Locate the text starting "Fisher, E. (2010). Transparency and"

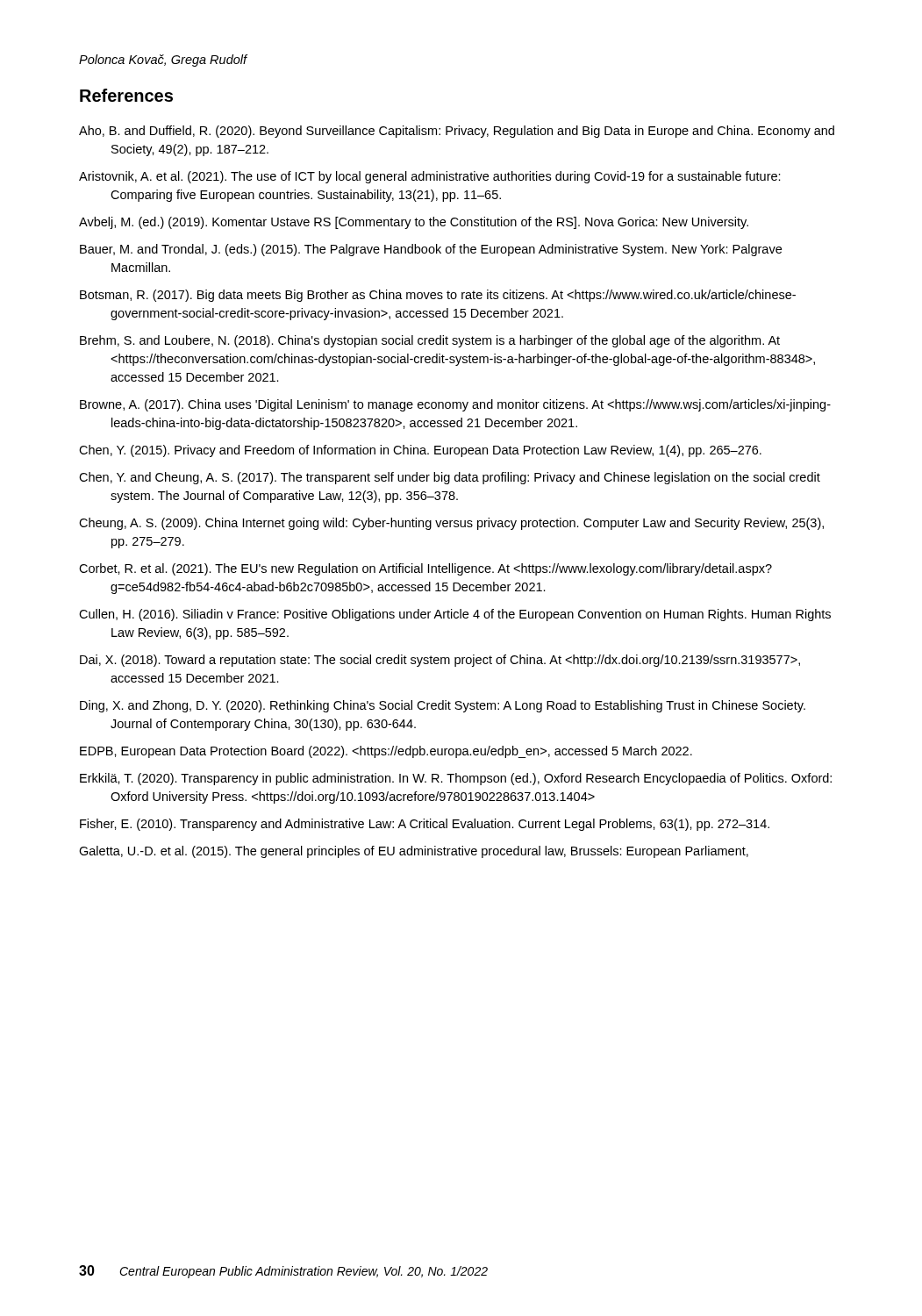tap(425, 824)
